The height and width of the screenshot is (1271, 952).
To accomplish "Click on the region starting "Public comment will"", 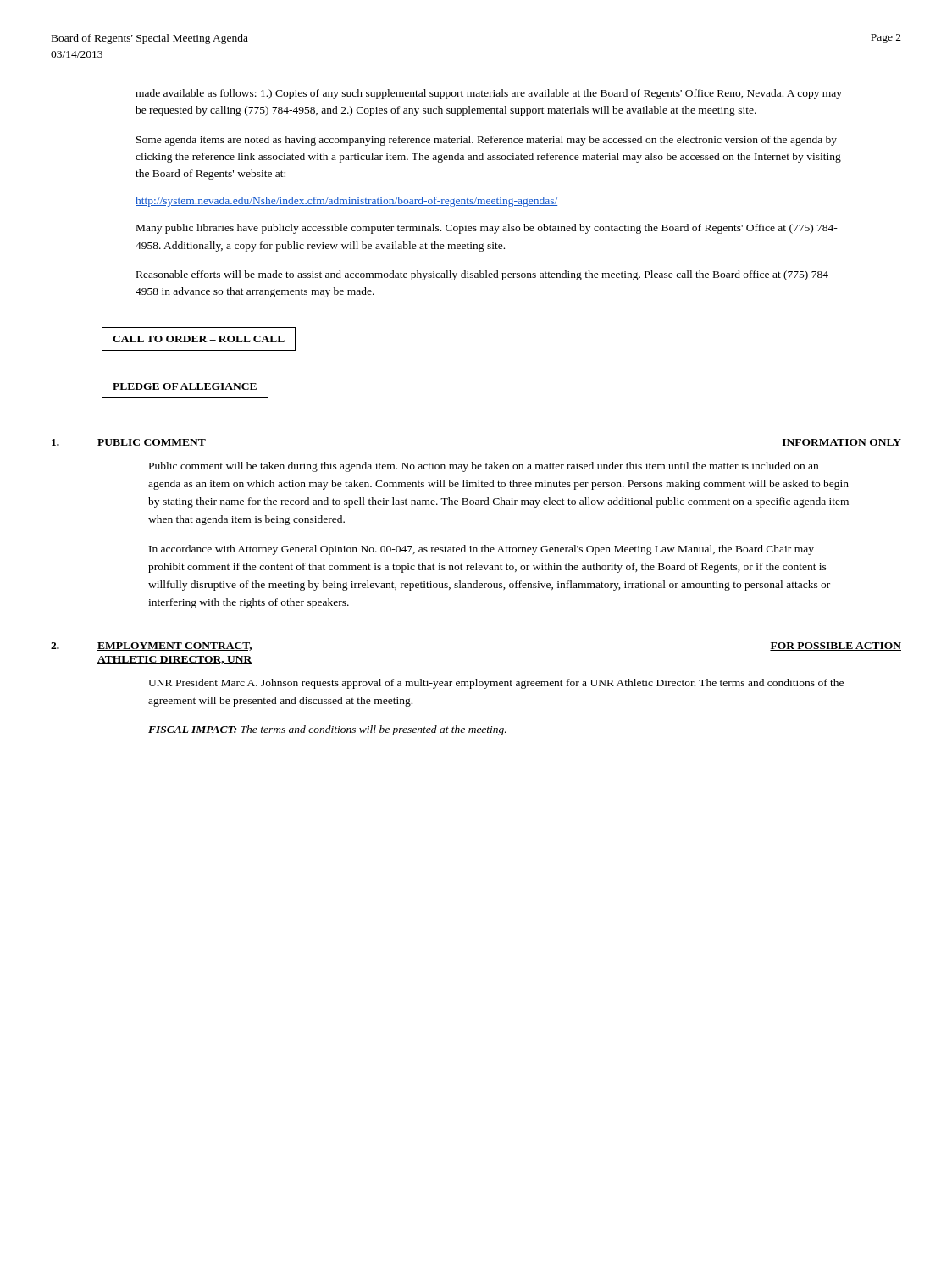I will pyautogui.click(x=499, y=492).
